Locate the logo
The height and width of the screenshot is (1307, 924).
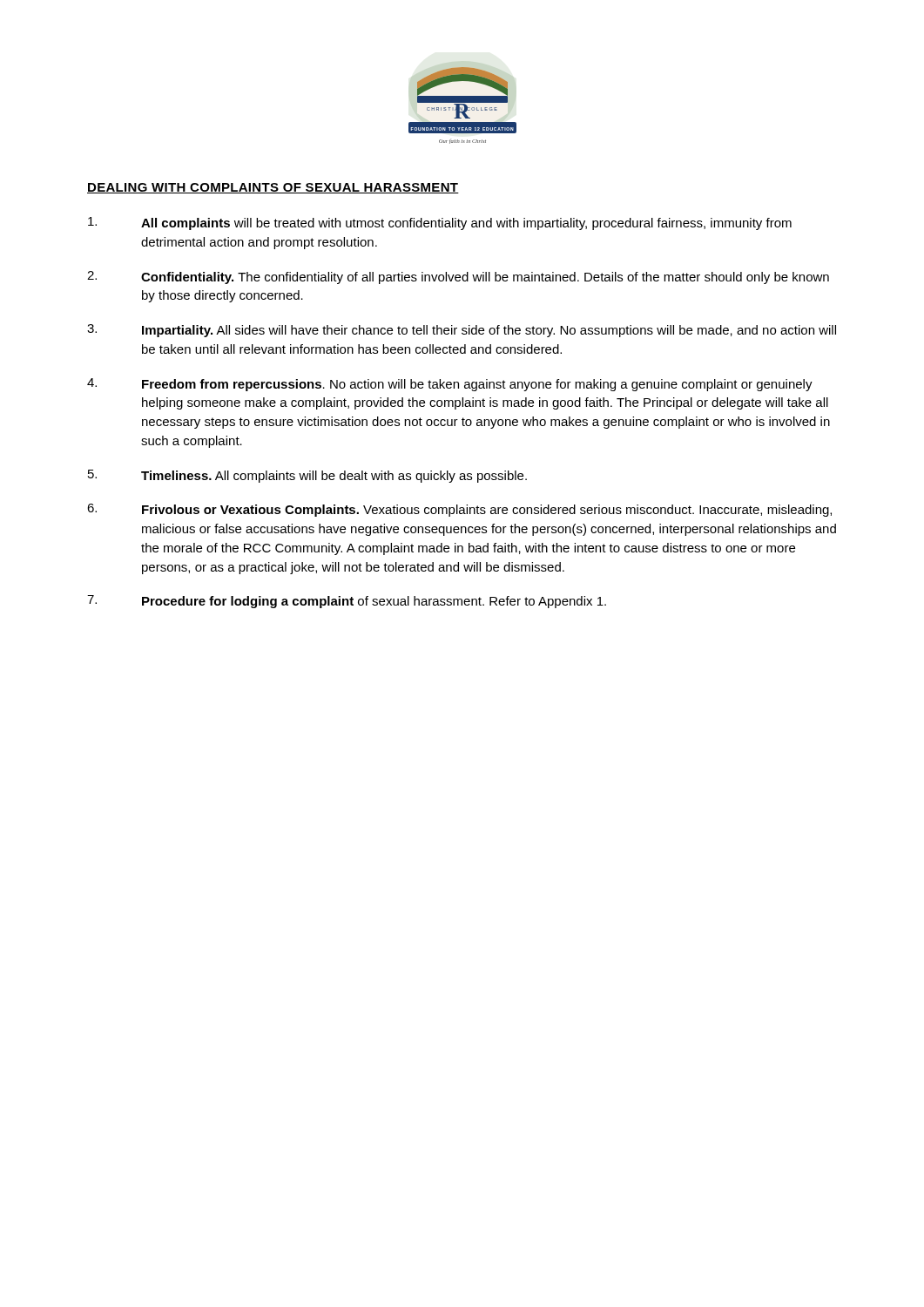click(x=462, y=100)
